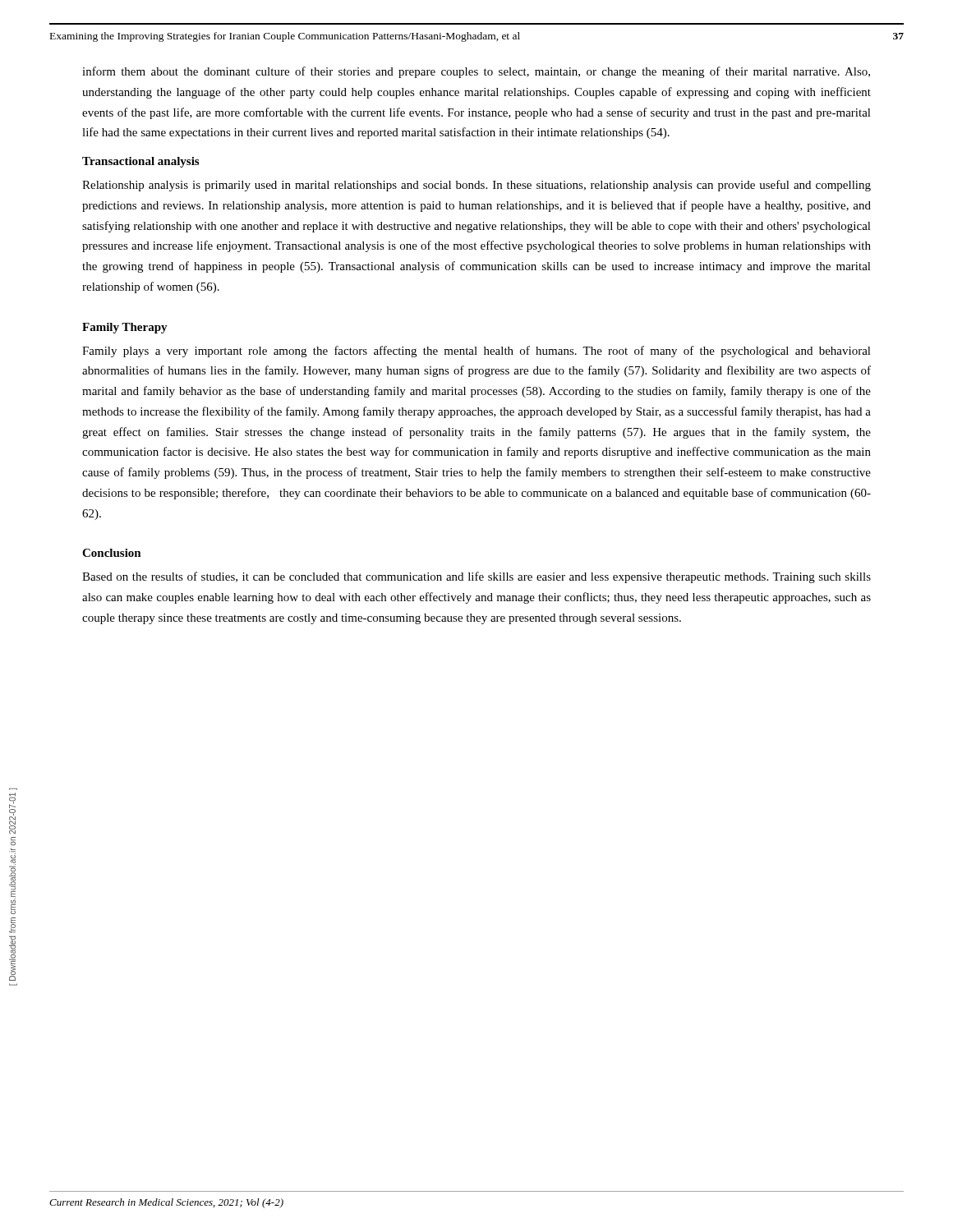
Task: Click on the section header that says "Family Therapy"
Action: pos(125,326)
